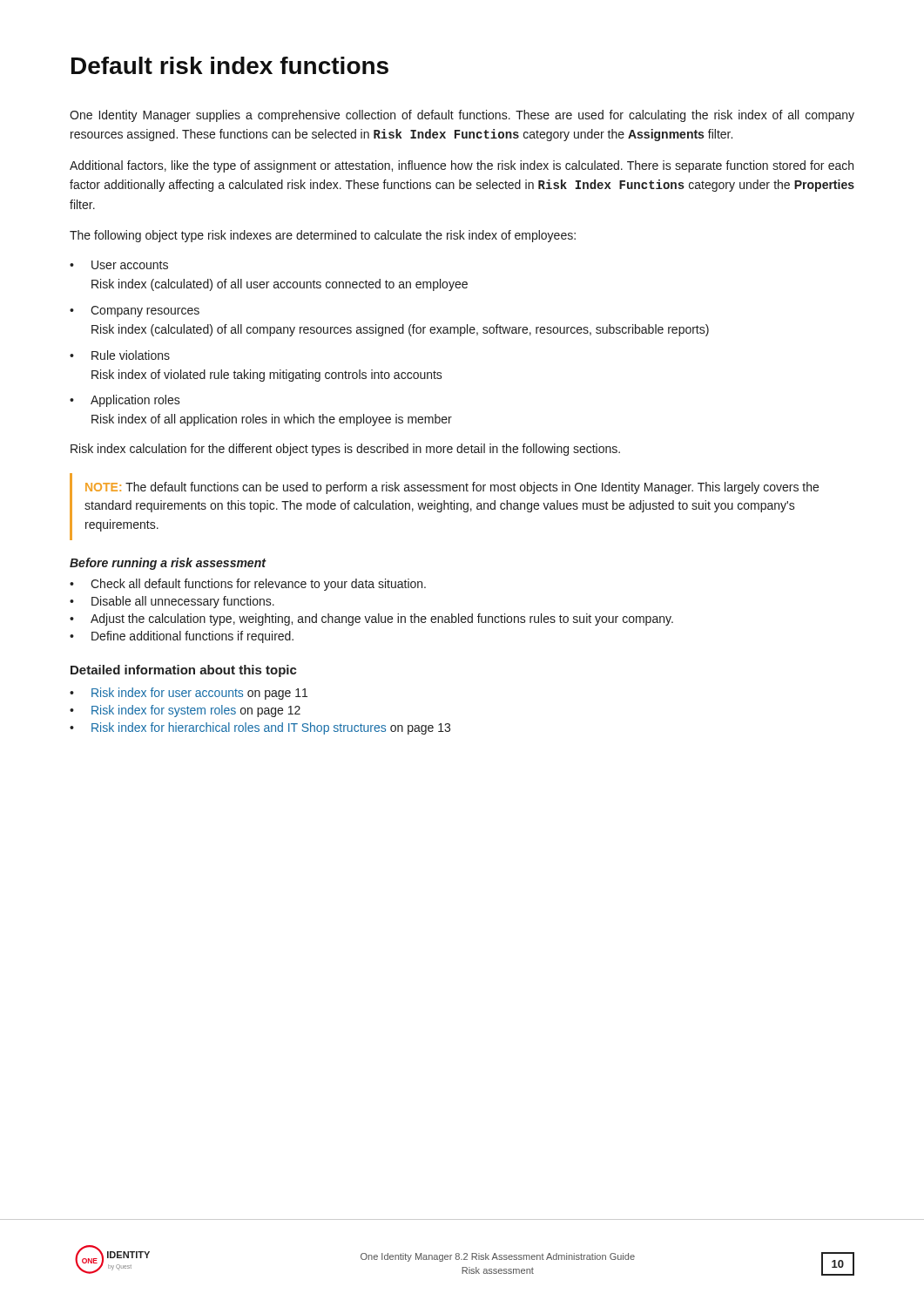
Task: Locate the text "Detailed information about this topic"
Action: pyautogui.click(x=184, y=671)
